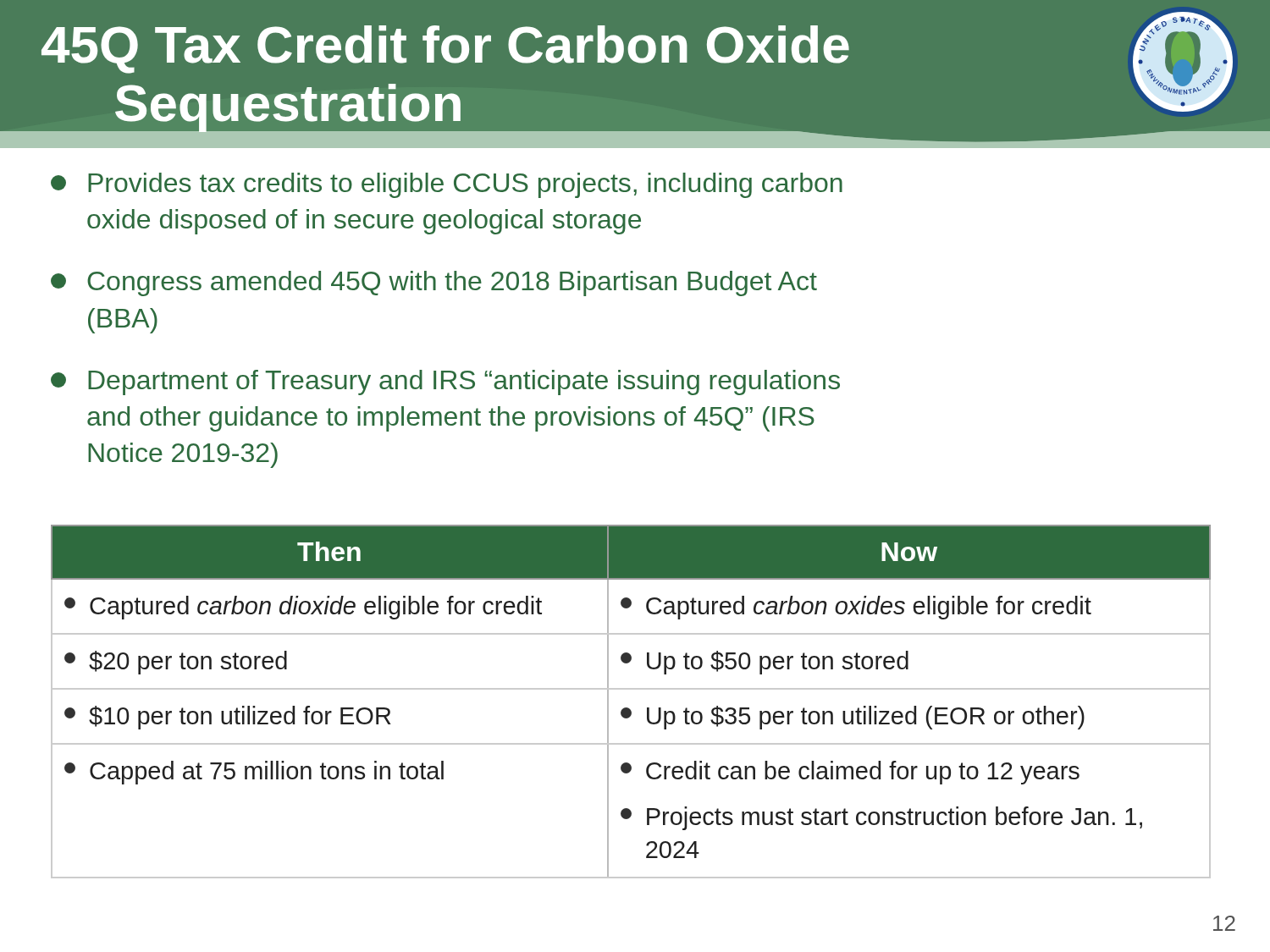The image size is (1270, 952).
Task: Locate the list item that says "Department of Treasury and IRS “anticipate issuing regulationsand"
Action: click(627, 417)
